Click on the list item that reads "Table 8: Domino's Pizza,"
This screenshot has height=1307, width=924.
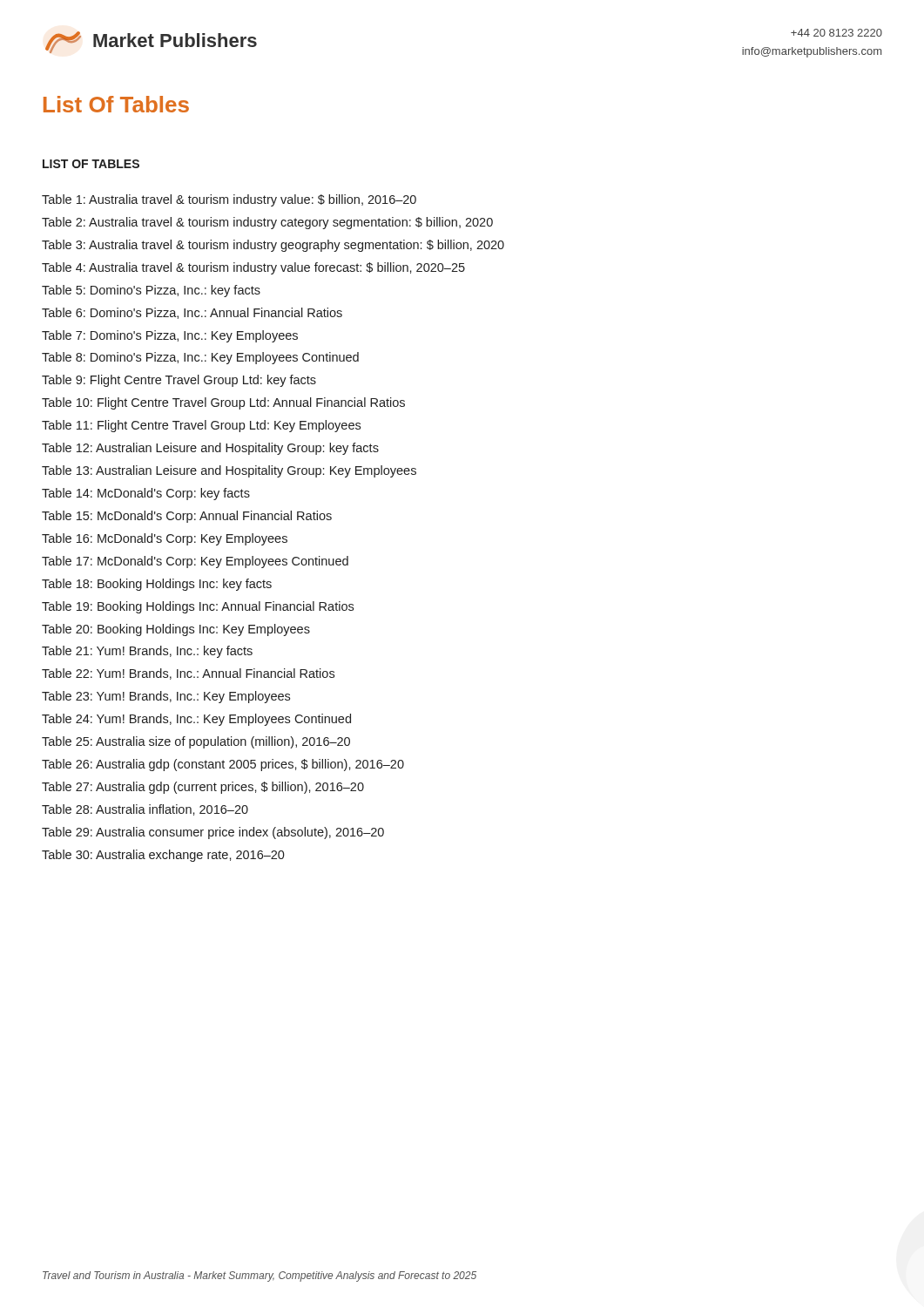pyautogui.click(x=201, y=358)
